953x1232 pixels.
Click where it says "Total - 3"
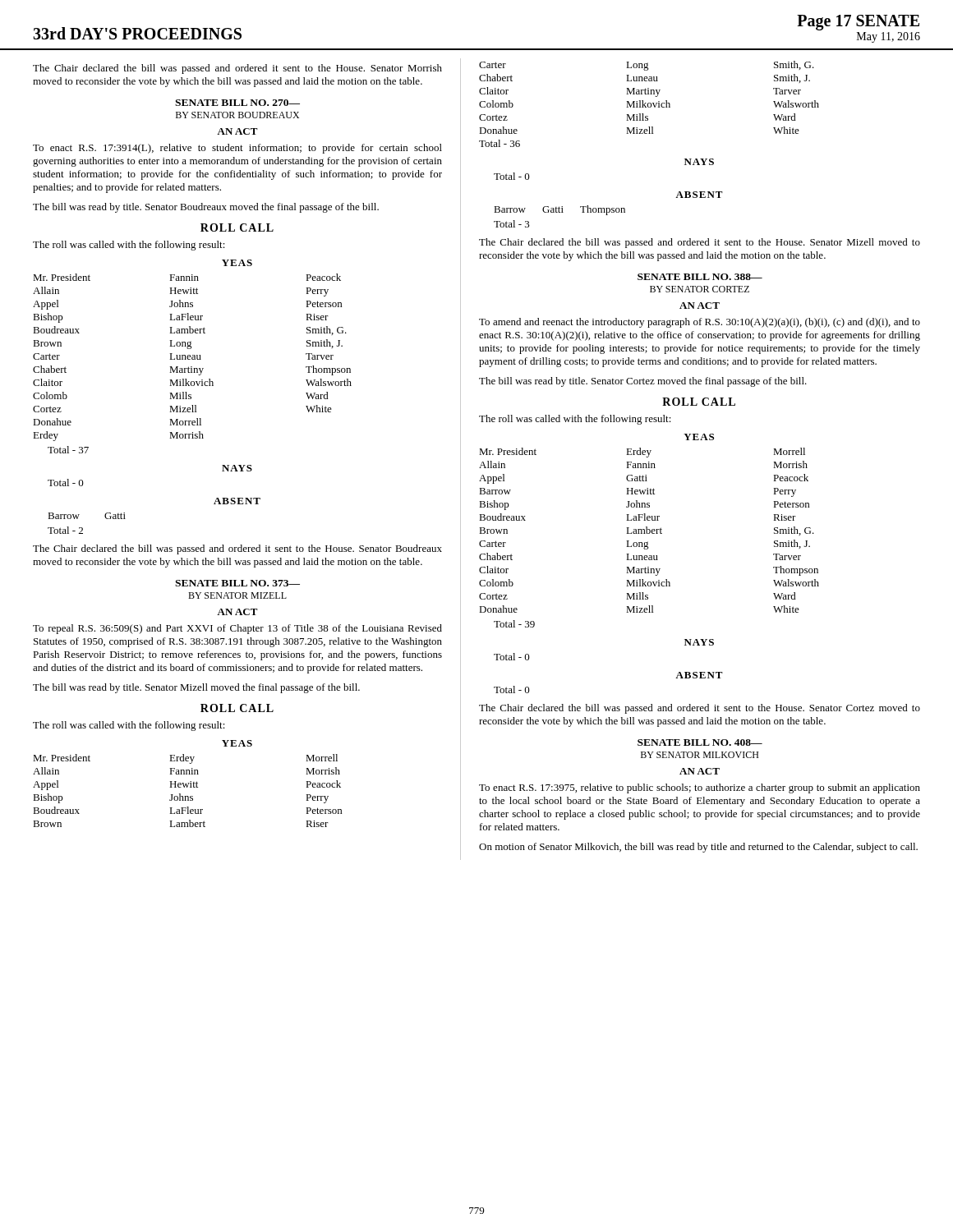coord(512,224)
